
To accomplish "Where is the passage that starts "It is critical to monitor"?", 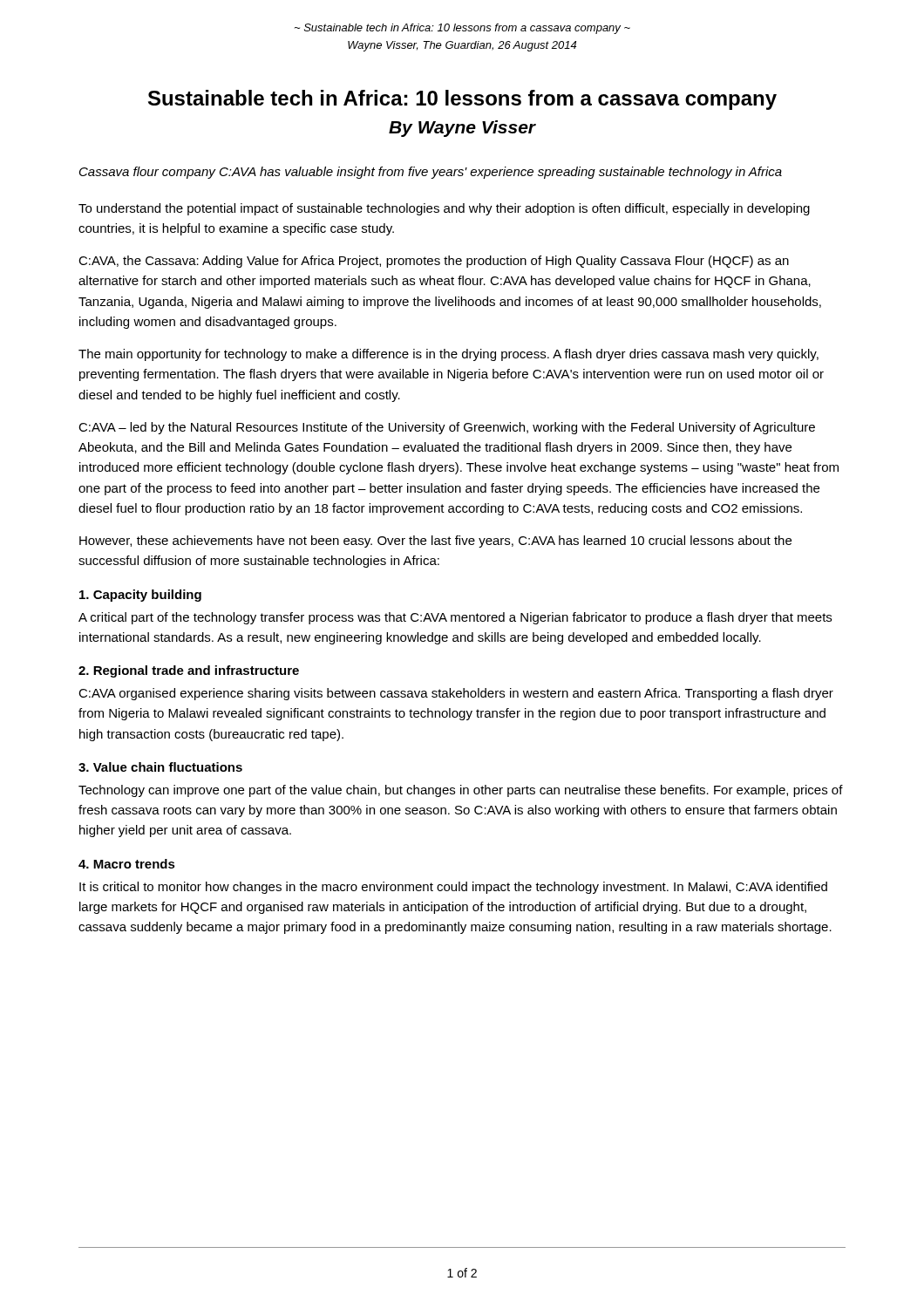I will tap(455, 906).
